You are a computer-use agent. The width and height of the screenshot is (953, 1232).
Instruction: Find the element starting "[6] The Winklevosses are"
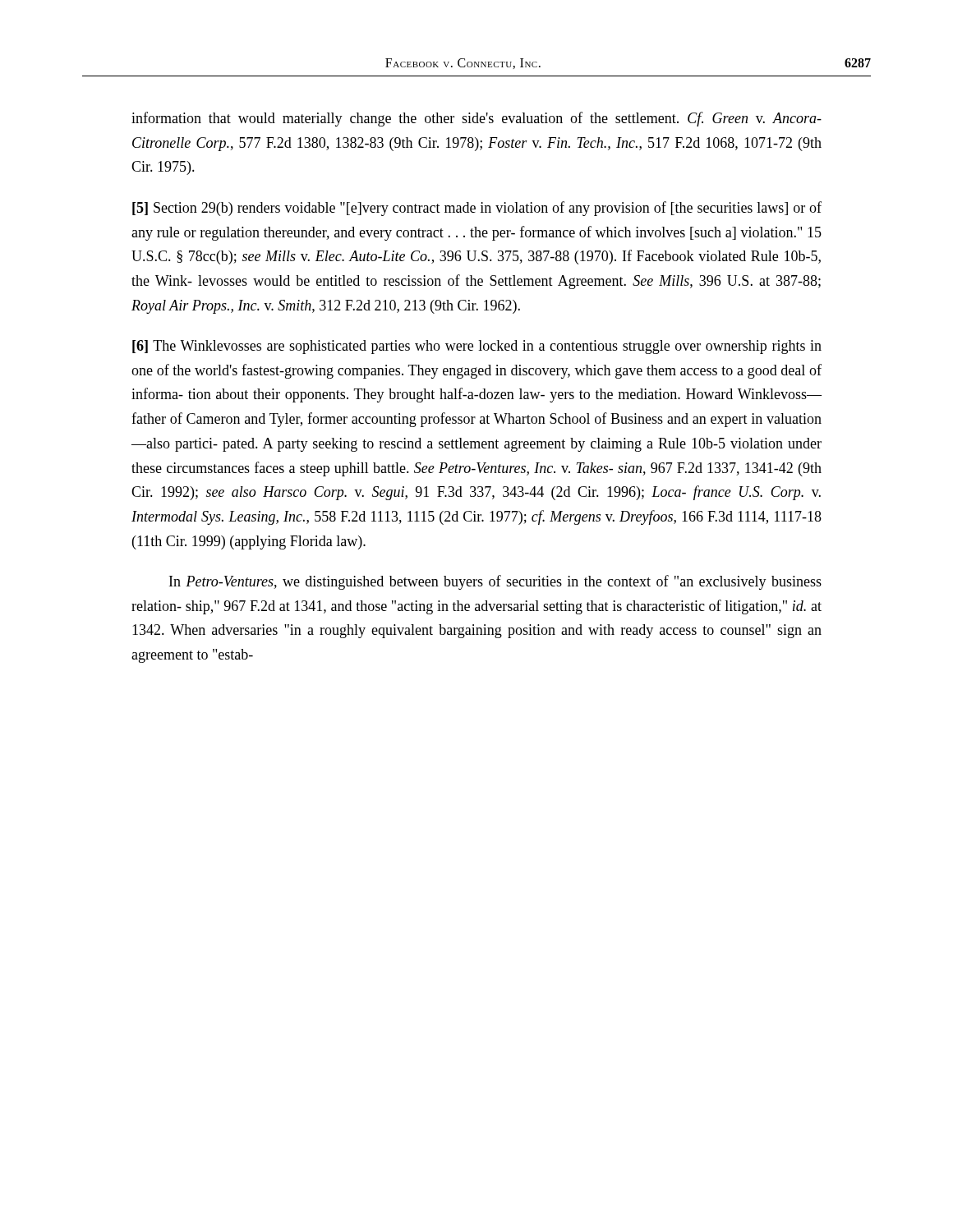click(x=476, y=444)
